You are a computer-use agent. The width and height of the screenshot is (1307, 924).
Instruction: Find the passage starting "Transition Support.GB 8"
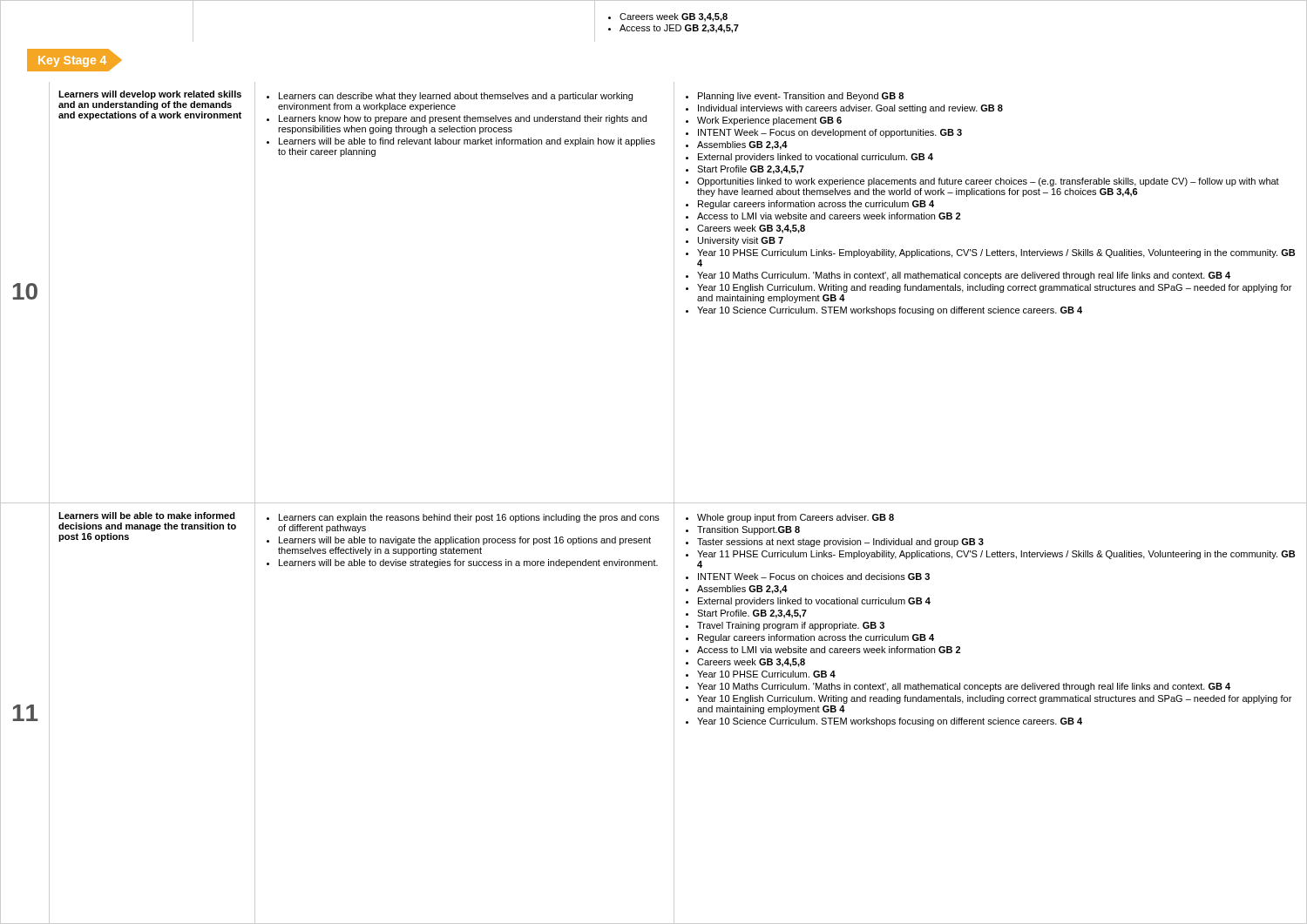click(x=749, y=529)
